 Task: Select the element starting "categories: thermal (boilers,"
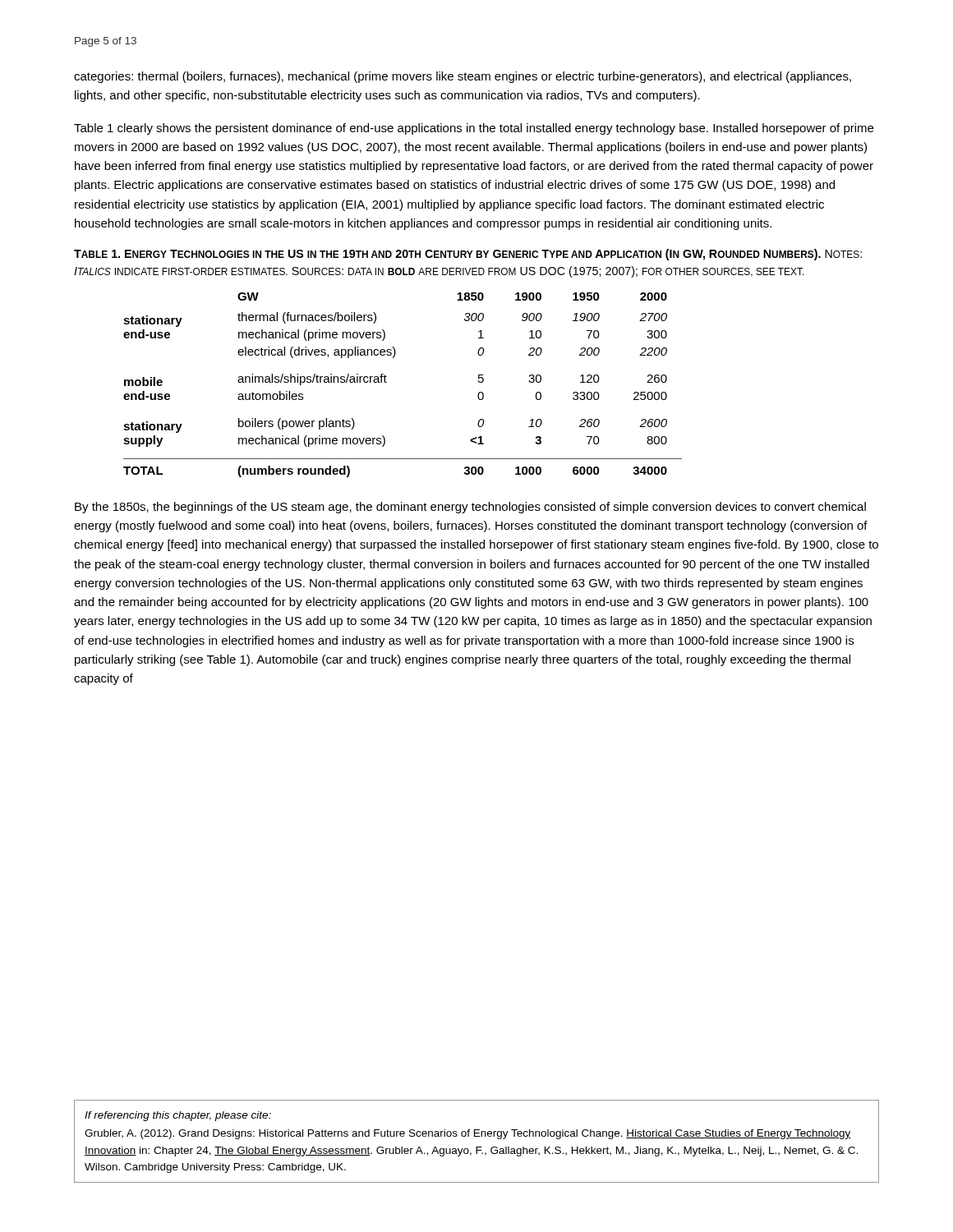[463, 86]
